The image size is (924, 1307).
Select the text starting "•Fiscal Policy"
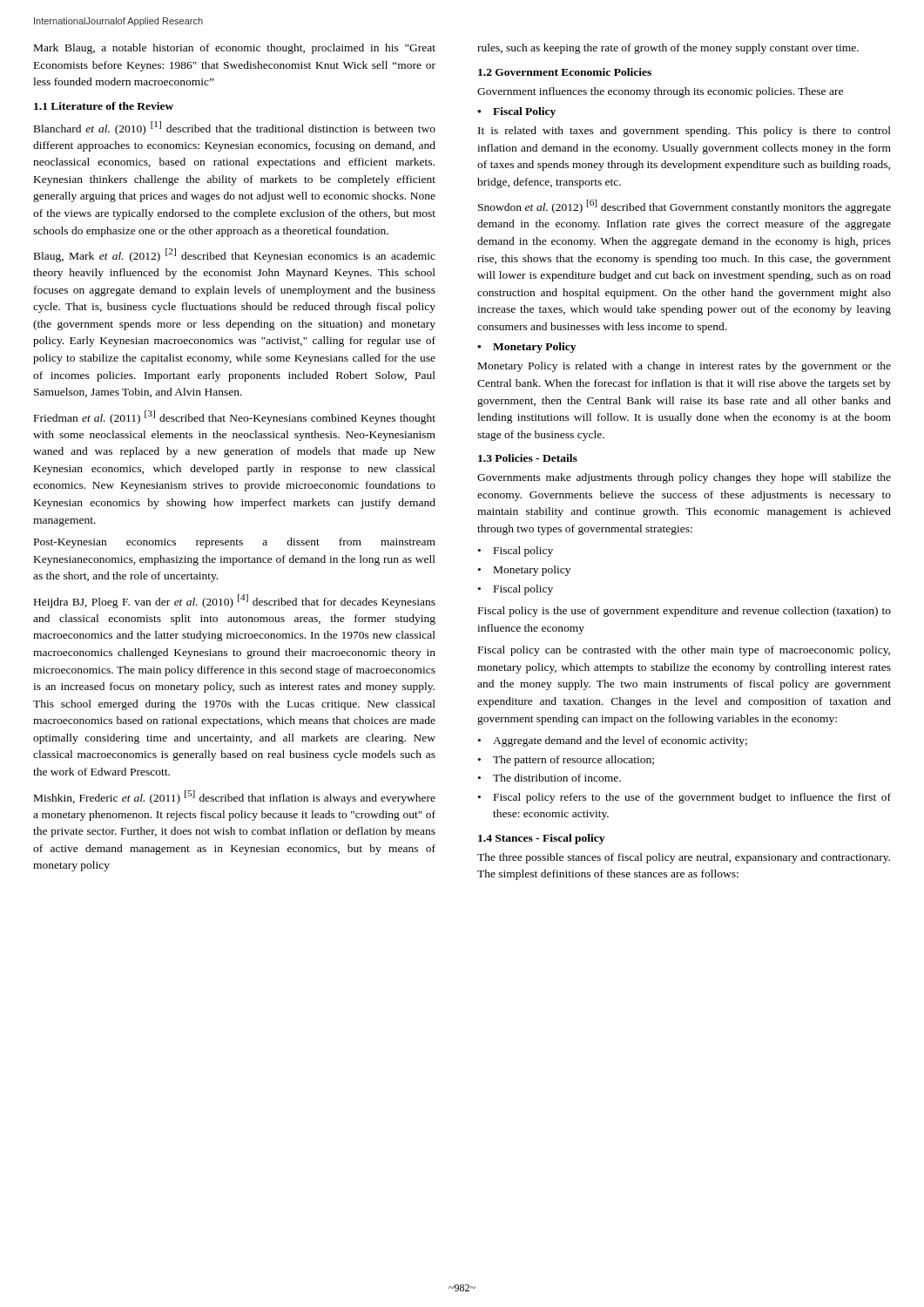pyautogui.click(x=517, y=112)
